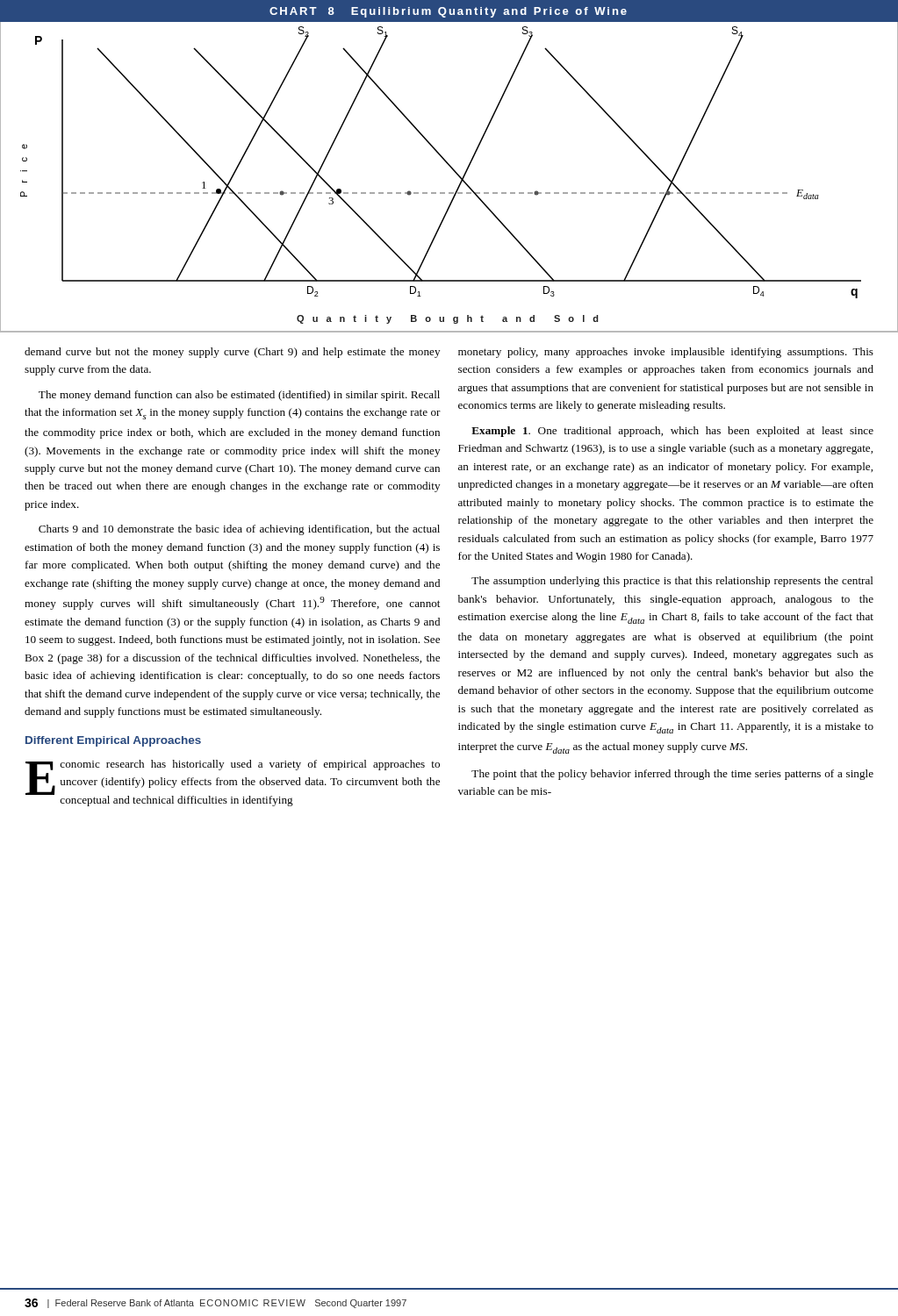This screenshot has width=898, height=1316.
Task: Point to the element starting "The point that the"
Action: click(666, 782)
